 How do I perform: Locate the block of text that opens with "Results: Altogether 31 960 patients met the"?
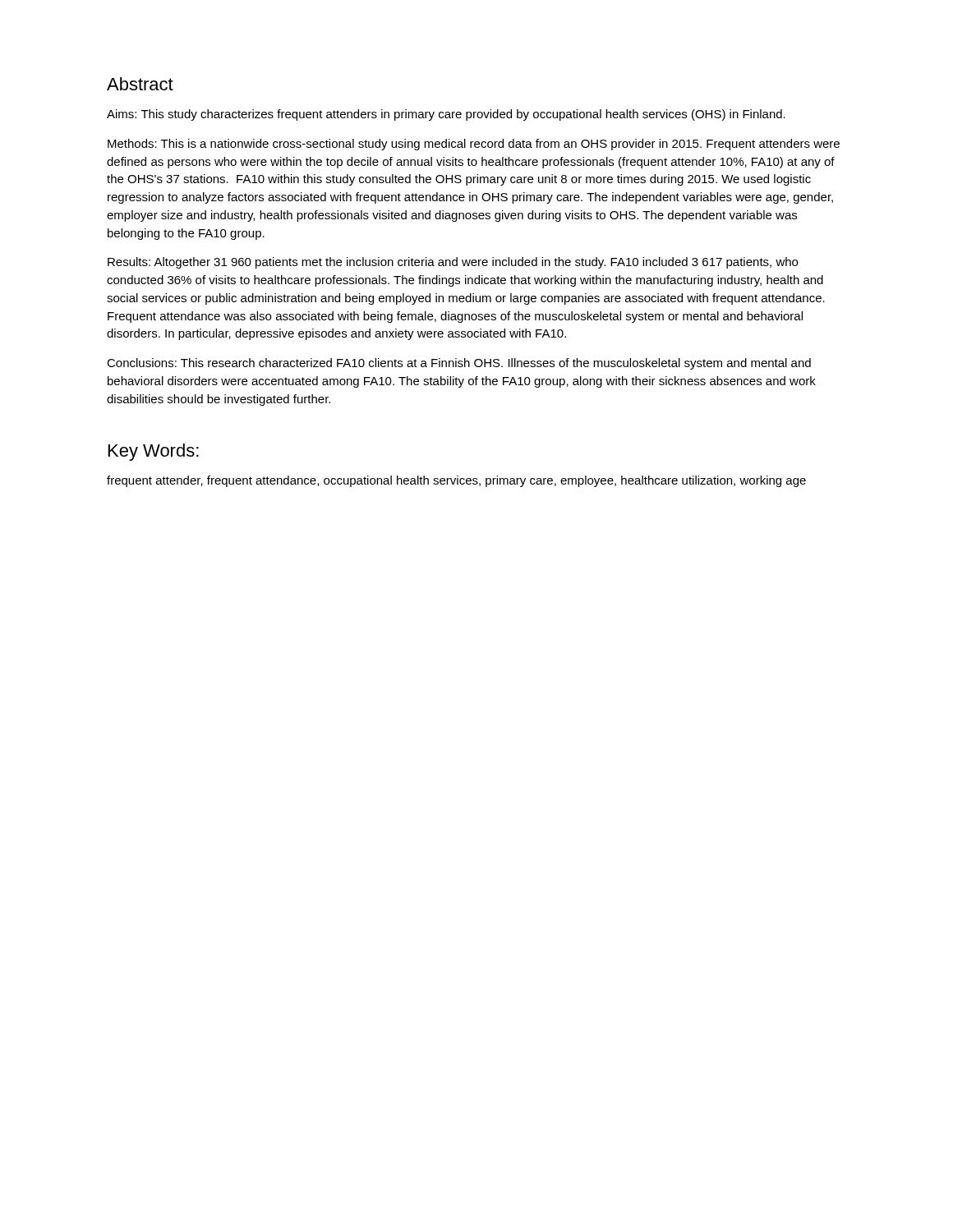point(466,298)
